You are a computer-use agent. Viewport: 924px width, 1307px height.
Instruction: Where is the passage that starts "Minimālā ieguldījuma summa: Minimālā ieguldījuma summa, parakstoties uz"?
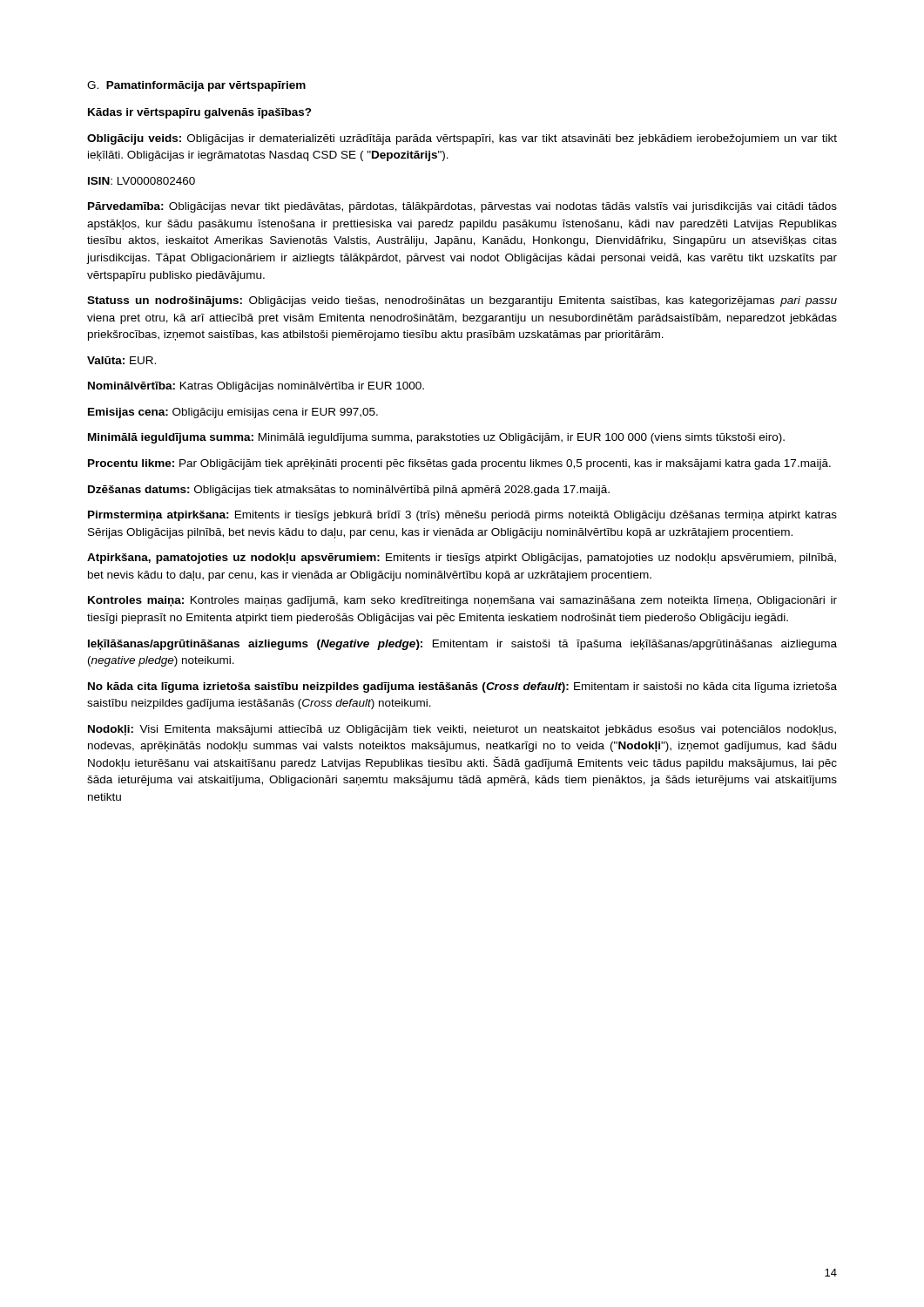436,437
